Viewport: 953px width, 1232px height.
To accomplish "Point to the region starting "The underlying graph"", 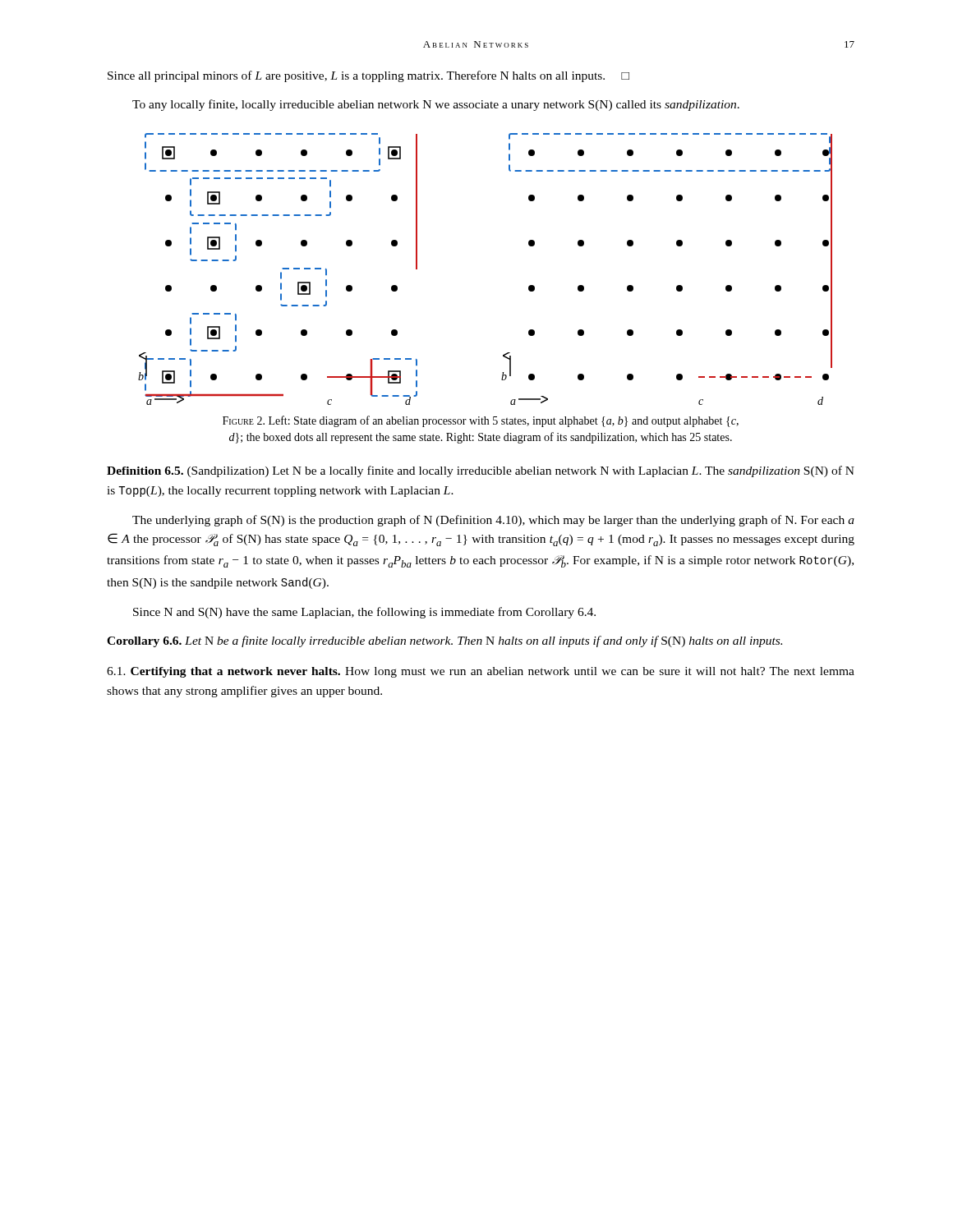I will (x=481, y=551).
